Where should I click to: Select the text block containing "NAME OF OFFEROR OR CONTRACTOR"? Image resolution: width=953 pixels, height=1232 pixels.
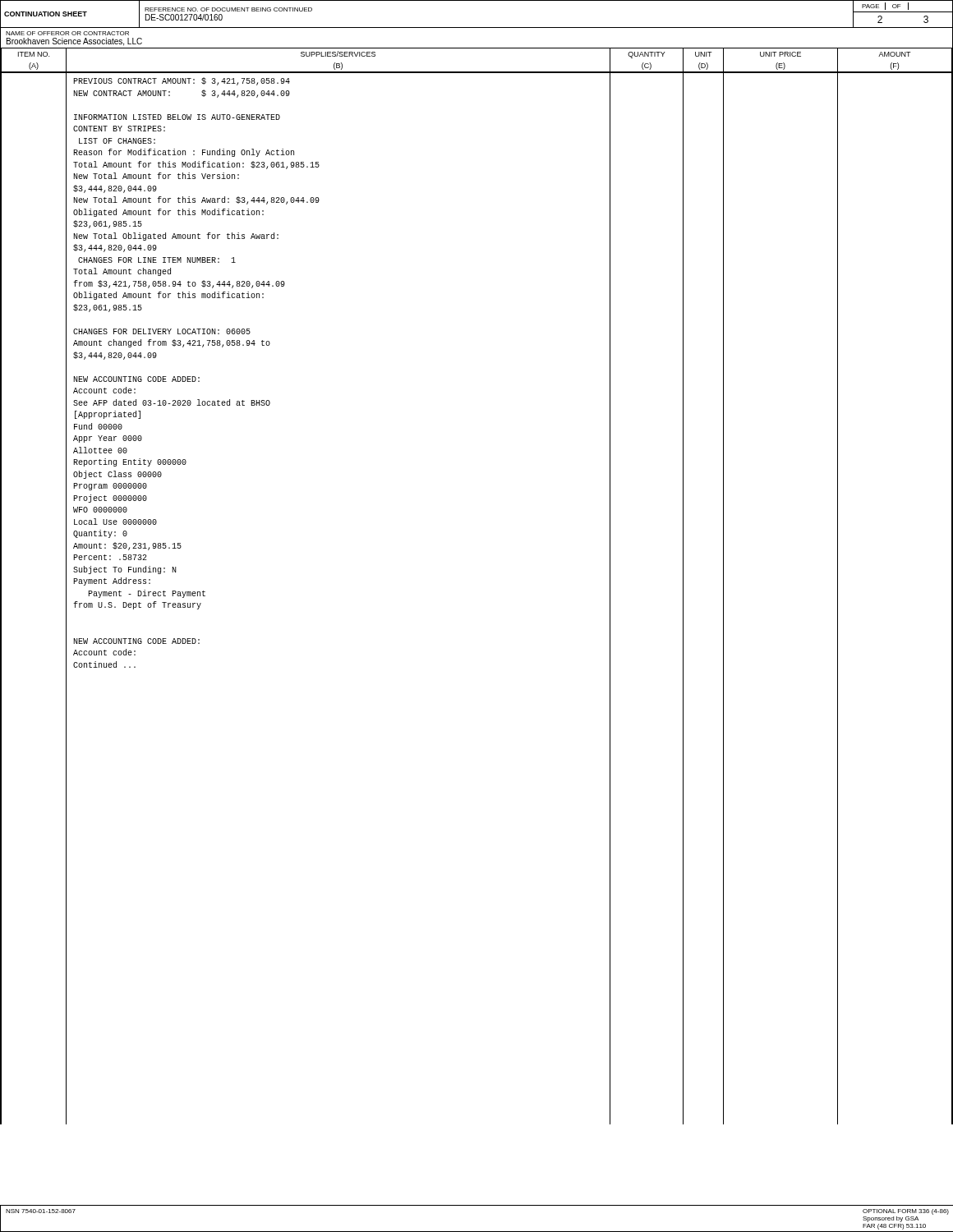[476, 38]
